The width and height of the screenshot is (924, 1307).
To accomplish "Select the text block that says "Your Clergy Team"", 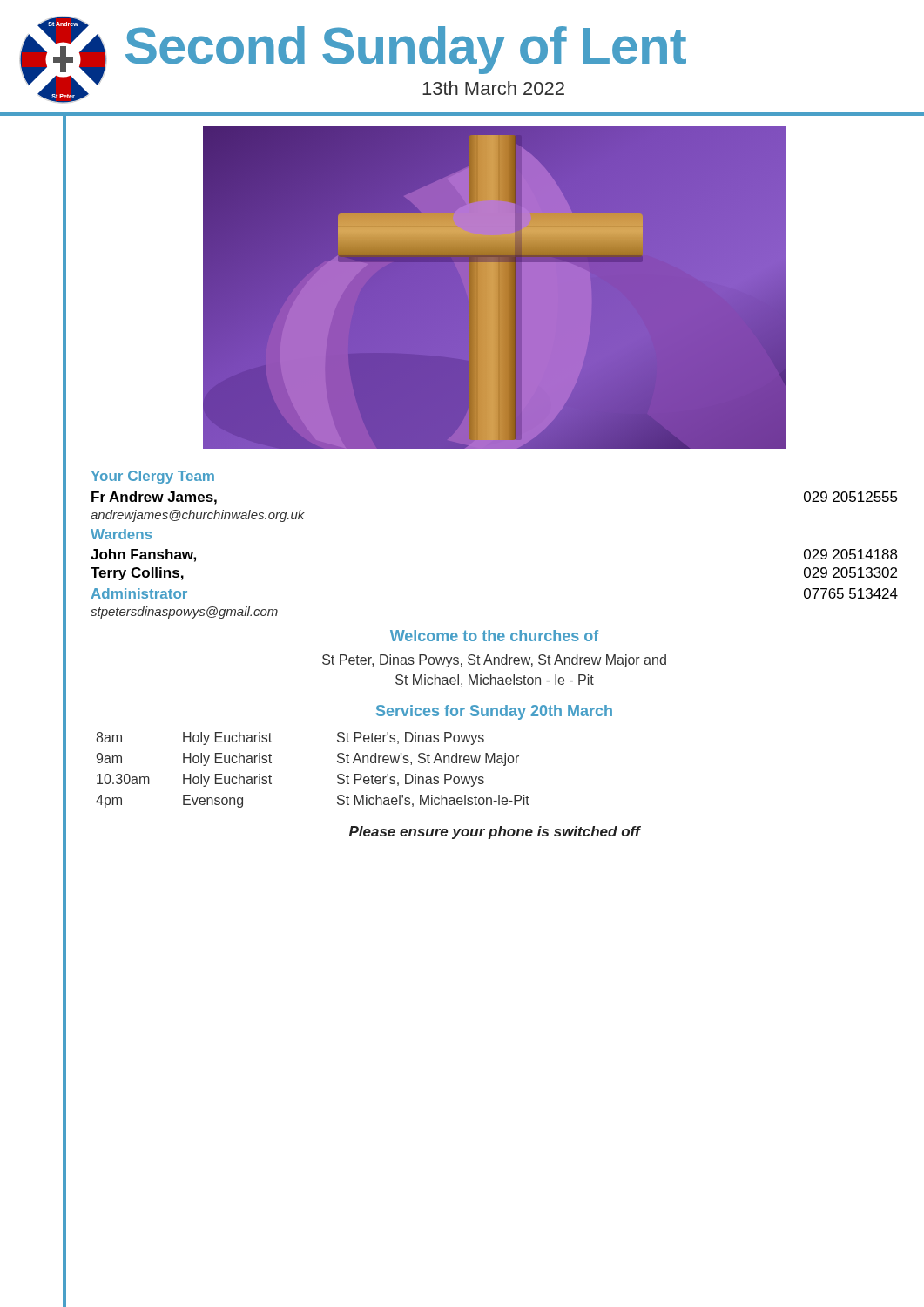I will click(152, 477).
